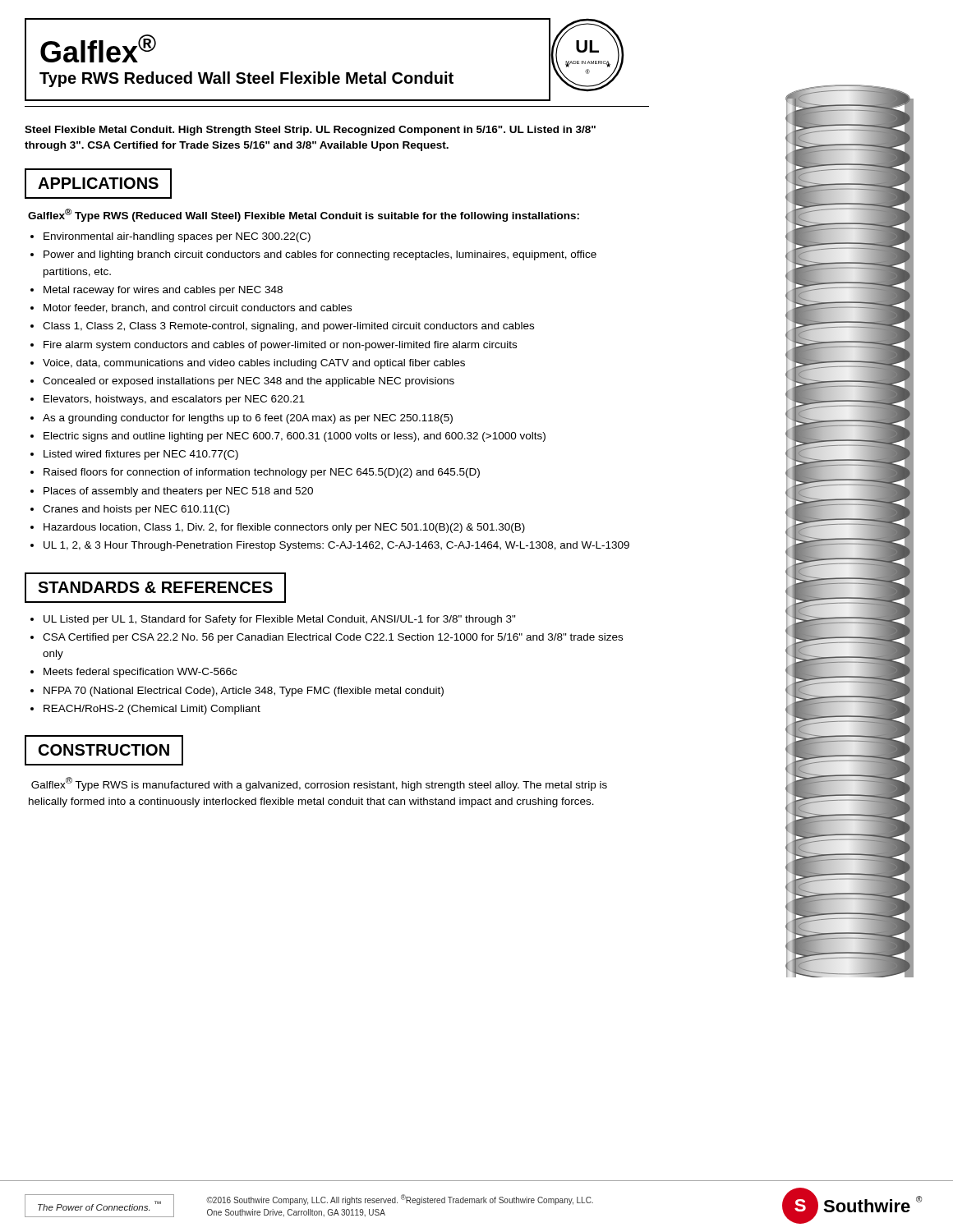This screenshot has height=1232, width=953.
Task: Click the passage that begins "Elevators, hoistways, and escalators per"
Action: pyautogui.click(x=174, y=399)
